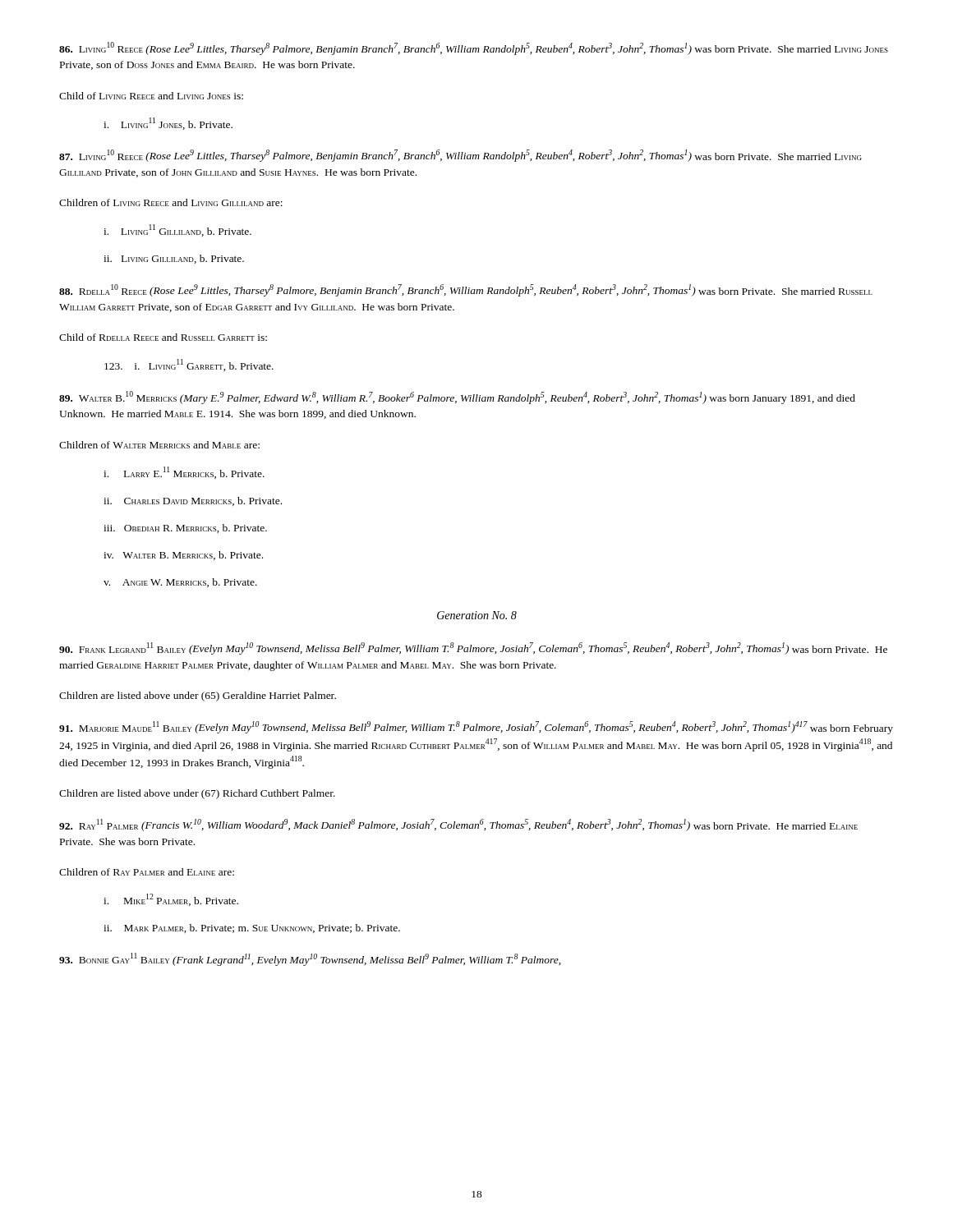Viewport: 953px width, 1232px height.
Task: Find the list item containing "i. Living11 Gilliland, b."
Action: pyautogui.click(x=177, y=230)
